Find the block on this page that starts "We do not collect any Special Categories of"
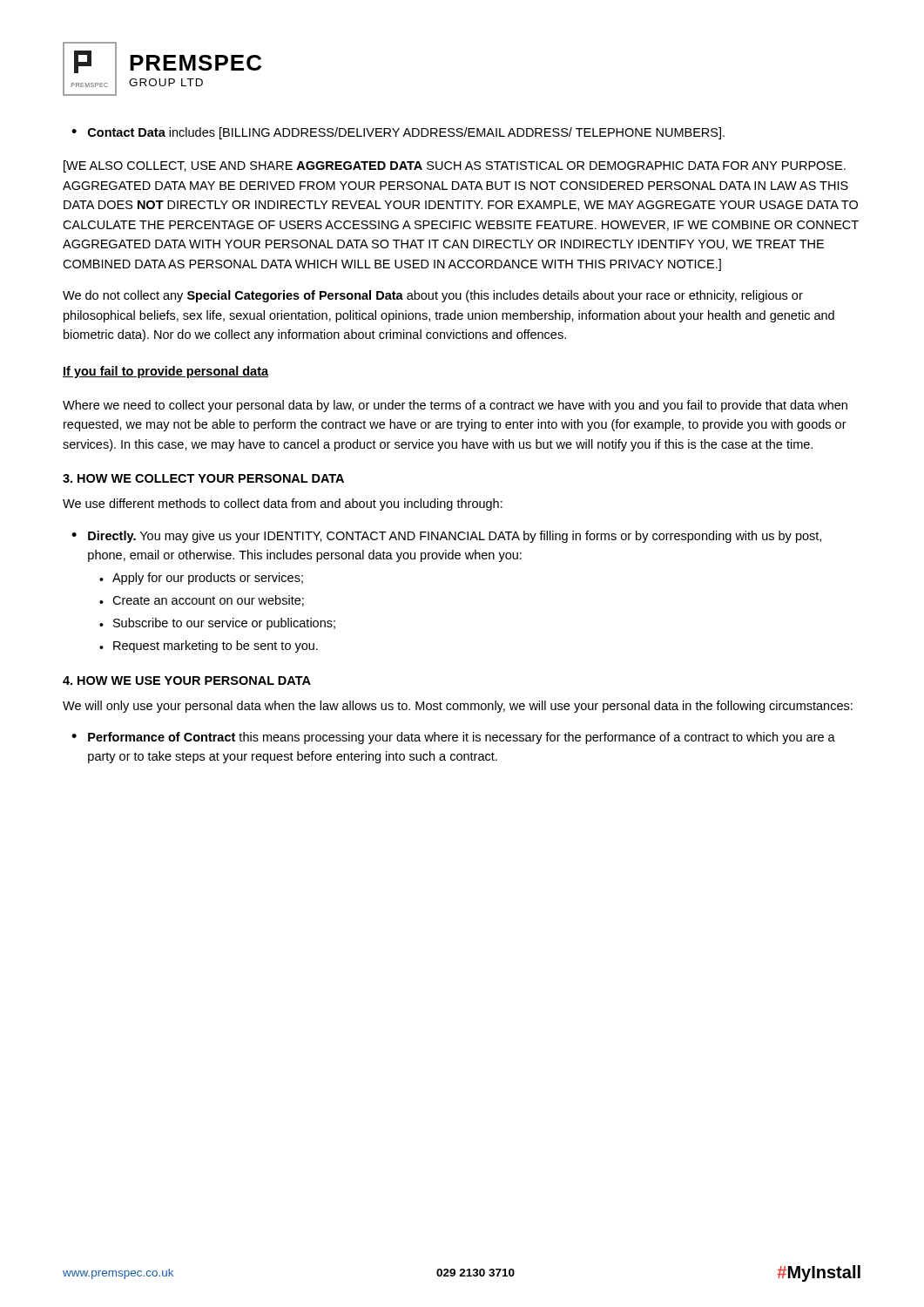 [x=449, y=315]
